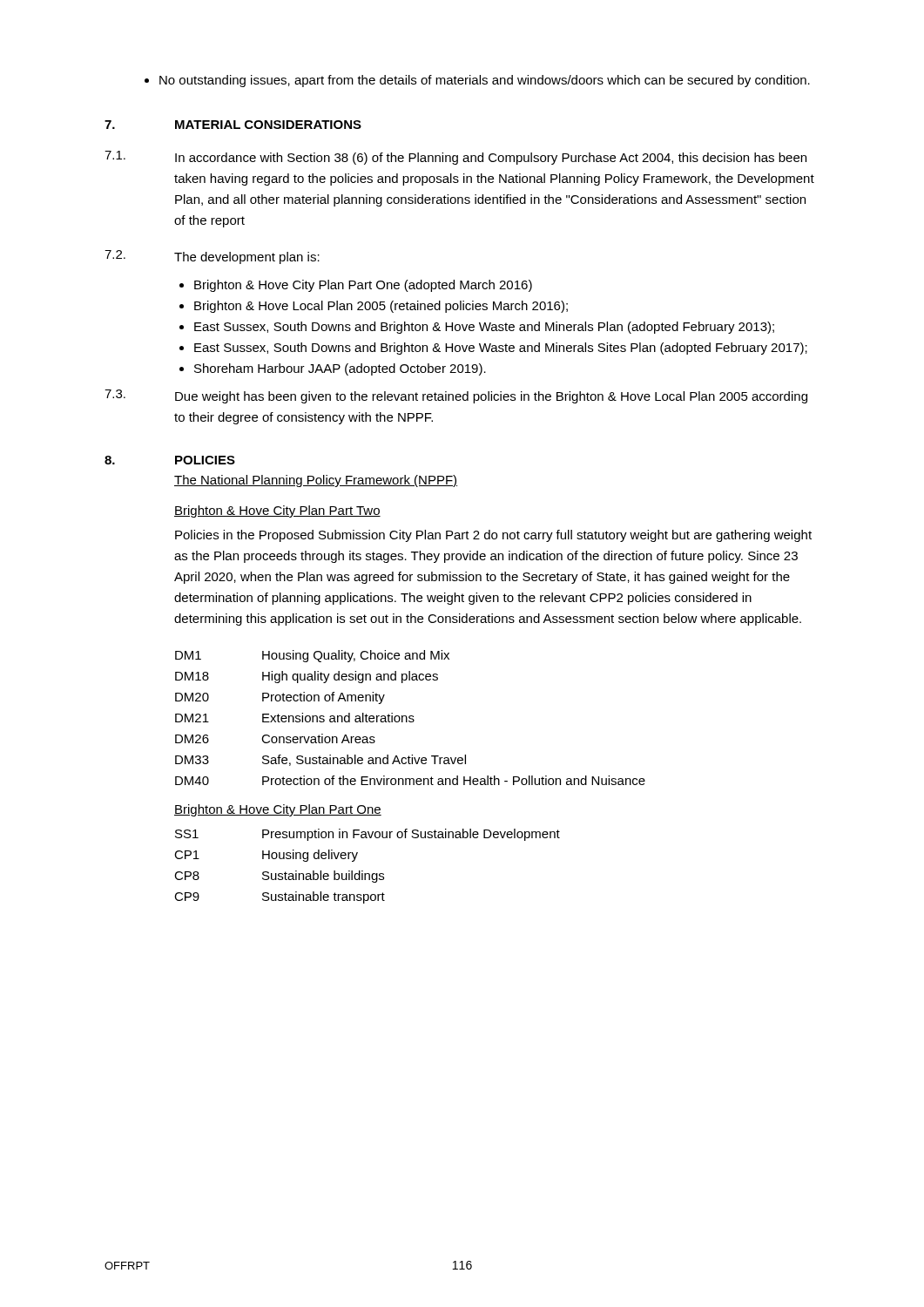
Task: Where is the passage that starts "DM1 Housing Quality, Choice and"?
Action: pos(410,718)
